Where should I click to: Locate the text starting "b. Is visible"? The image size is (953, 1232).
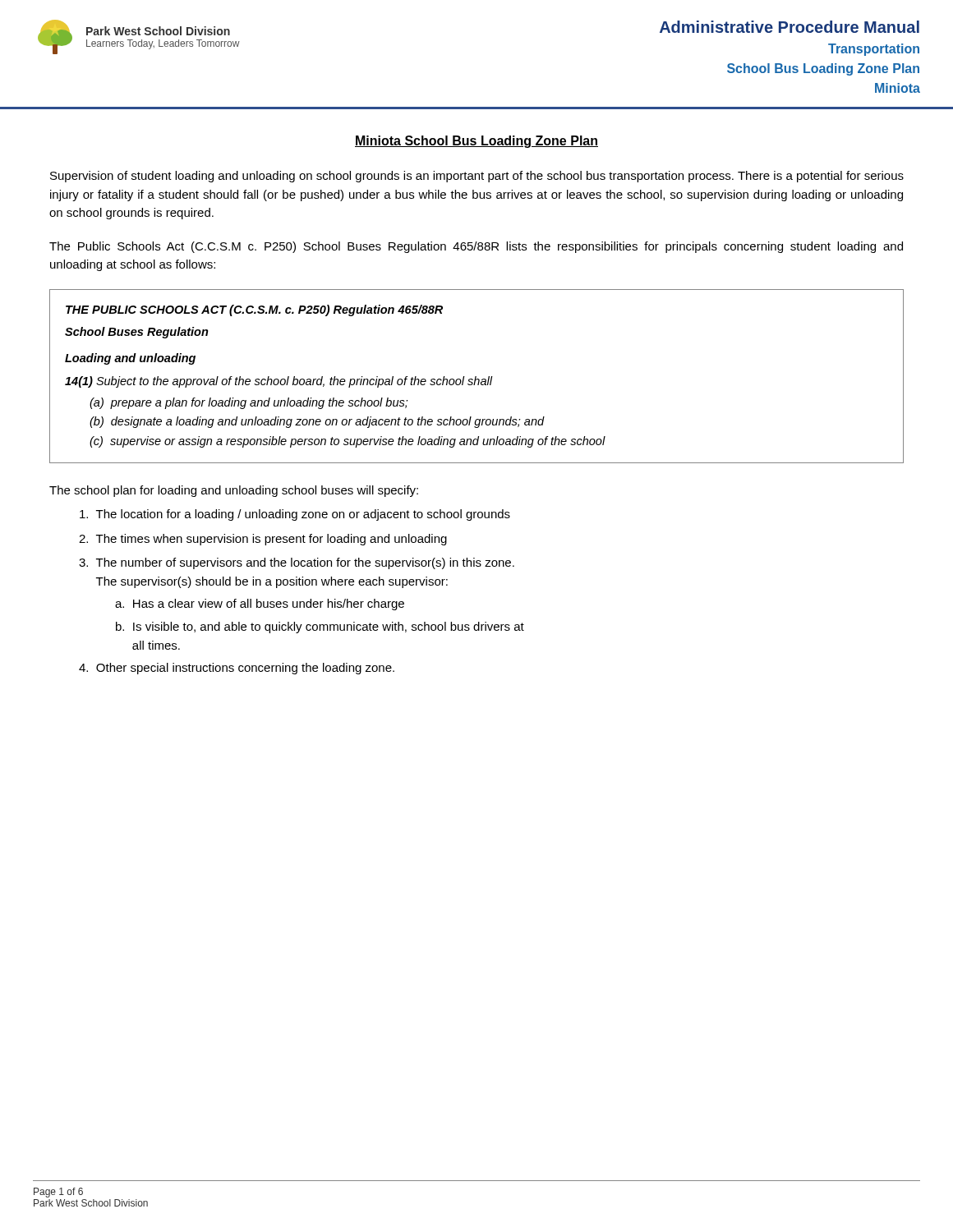point(319,635)
